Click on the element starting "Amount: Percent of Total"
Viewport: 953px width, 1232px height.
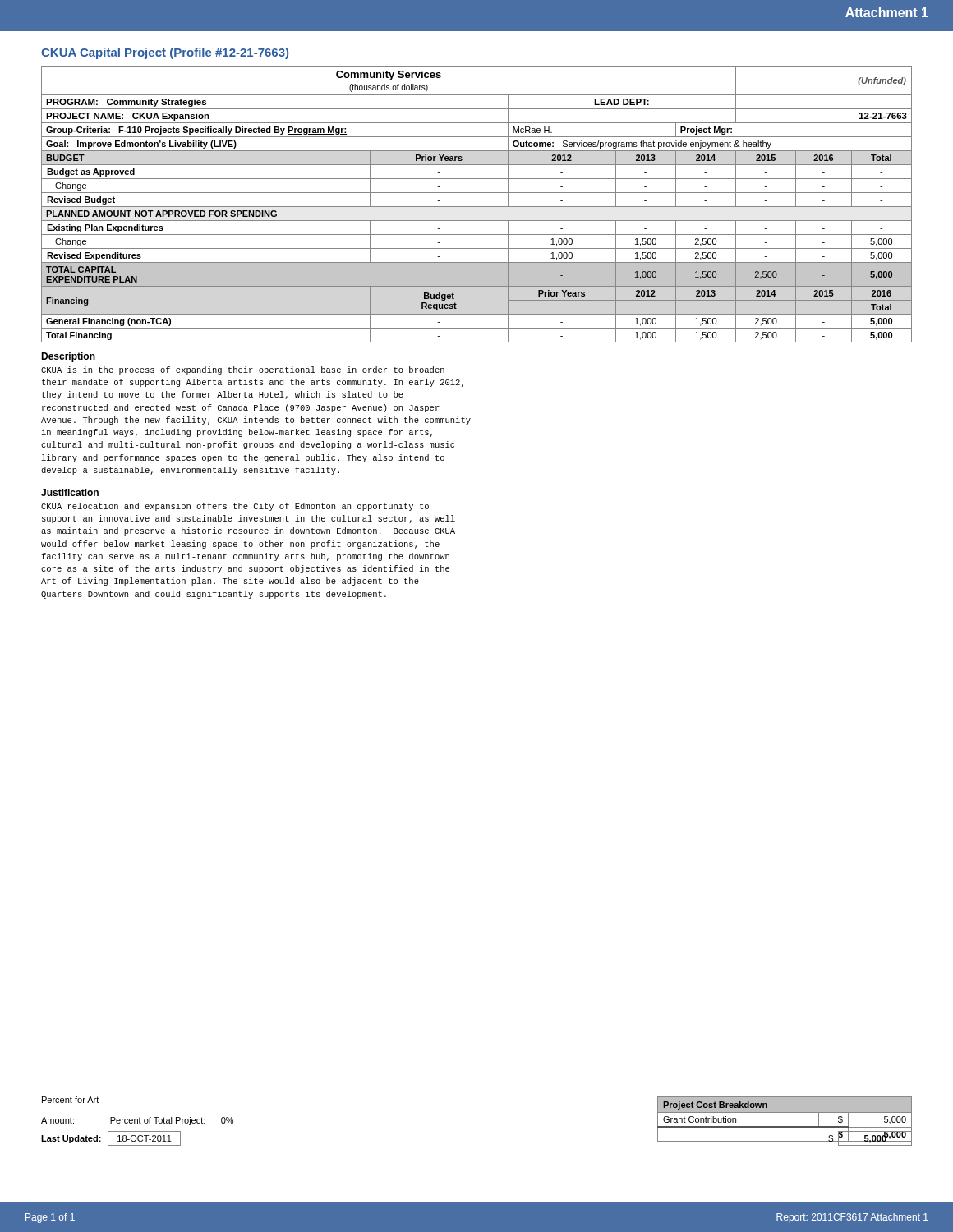coord(137,1120)
